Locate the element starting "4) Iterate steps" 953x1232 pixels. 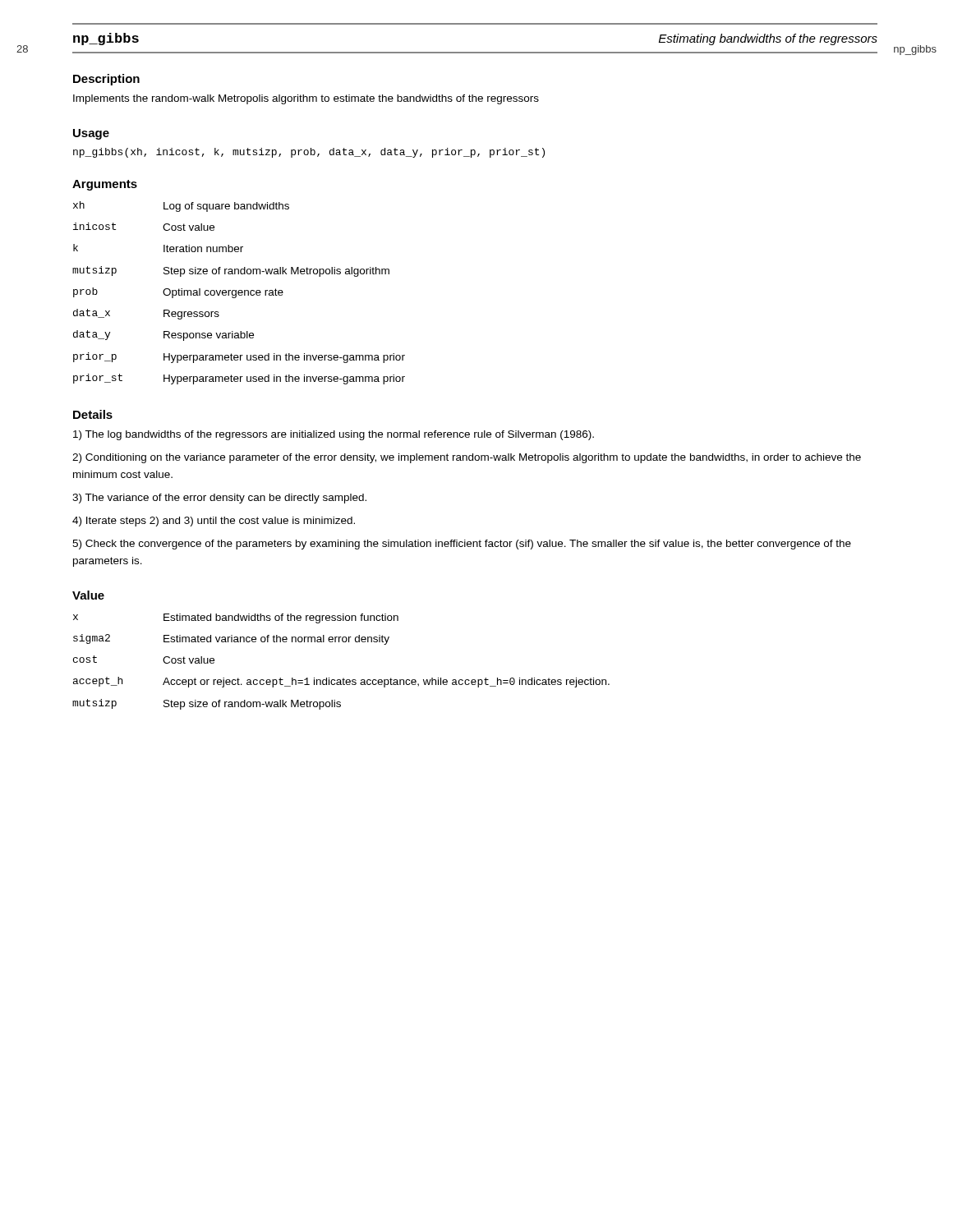pos(214,520)
